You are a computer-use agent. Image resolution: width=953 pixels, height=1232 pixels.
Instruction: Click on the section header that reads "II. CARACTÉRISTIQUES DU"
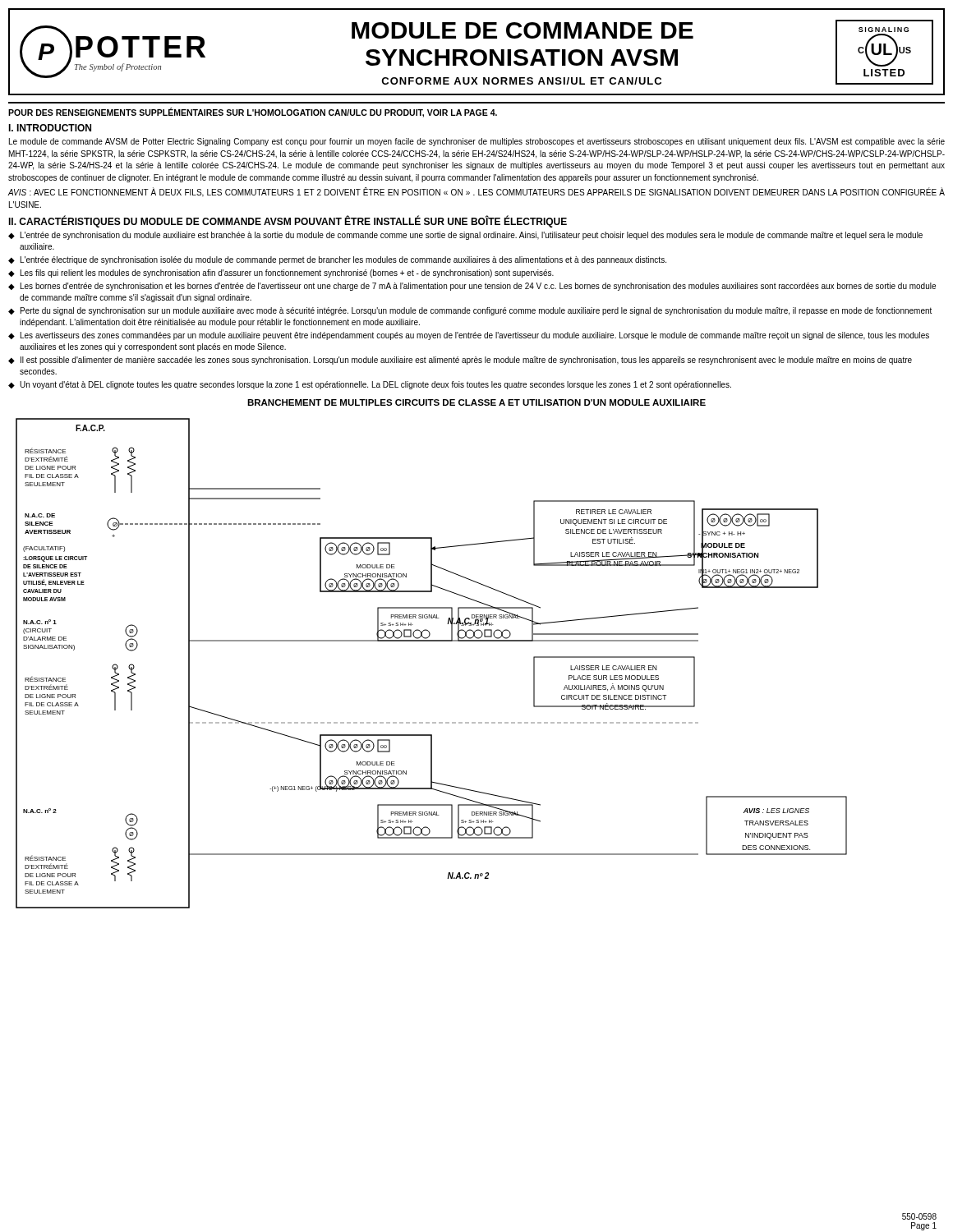[x=288, y=222]
